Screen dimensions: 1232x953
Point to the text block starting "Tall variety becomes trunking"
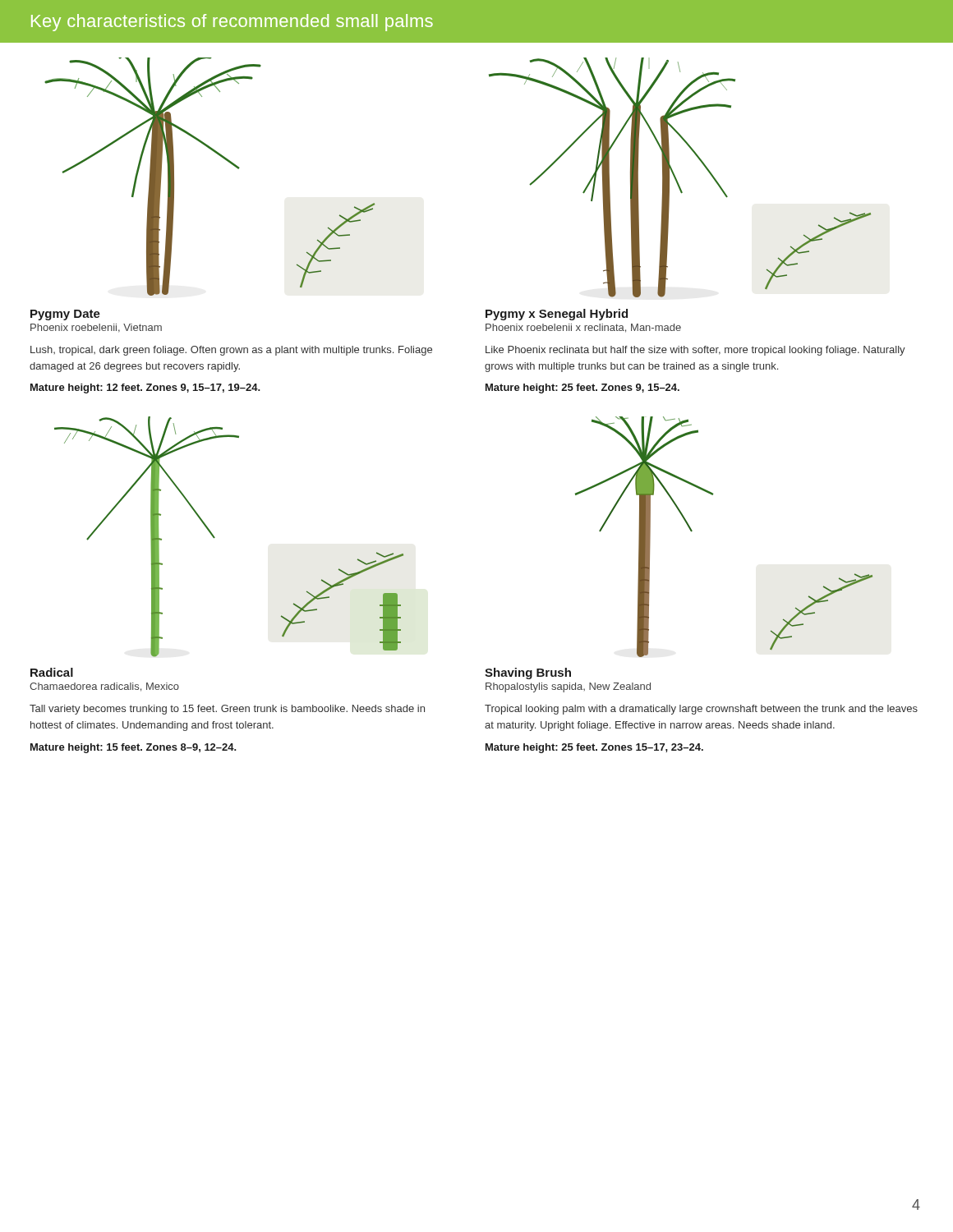coord(228,717)
